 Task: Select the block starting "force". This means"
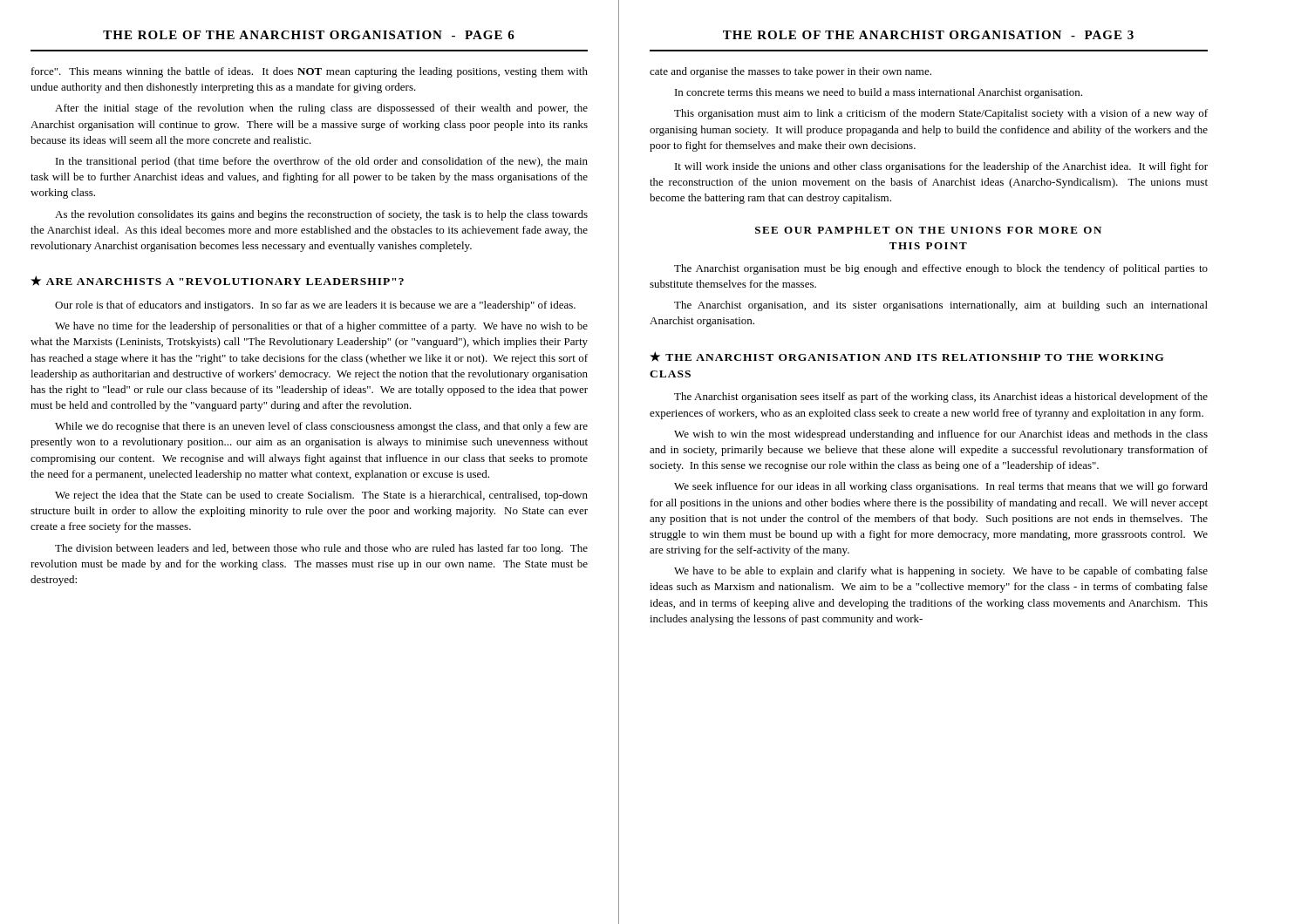tap(309, 79)
